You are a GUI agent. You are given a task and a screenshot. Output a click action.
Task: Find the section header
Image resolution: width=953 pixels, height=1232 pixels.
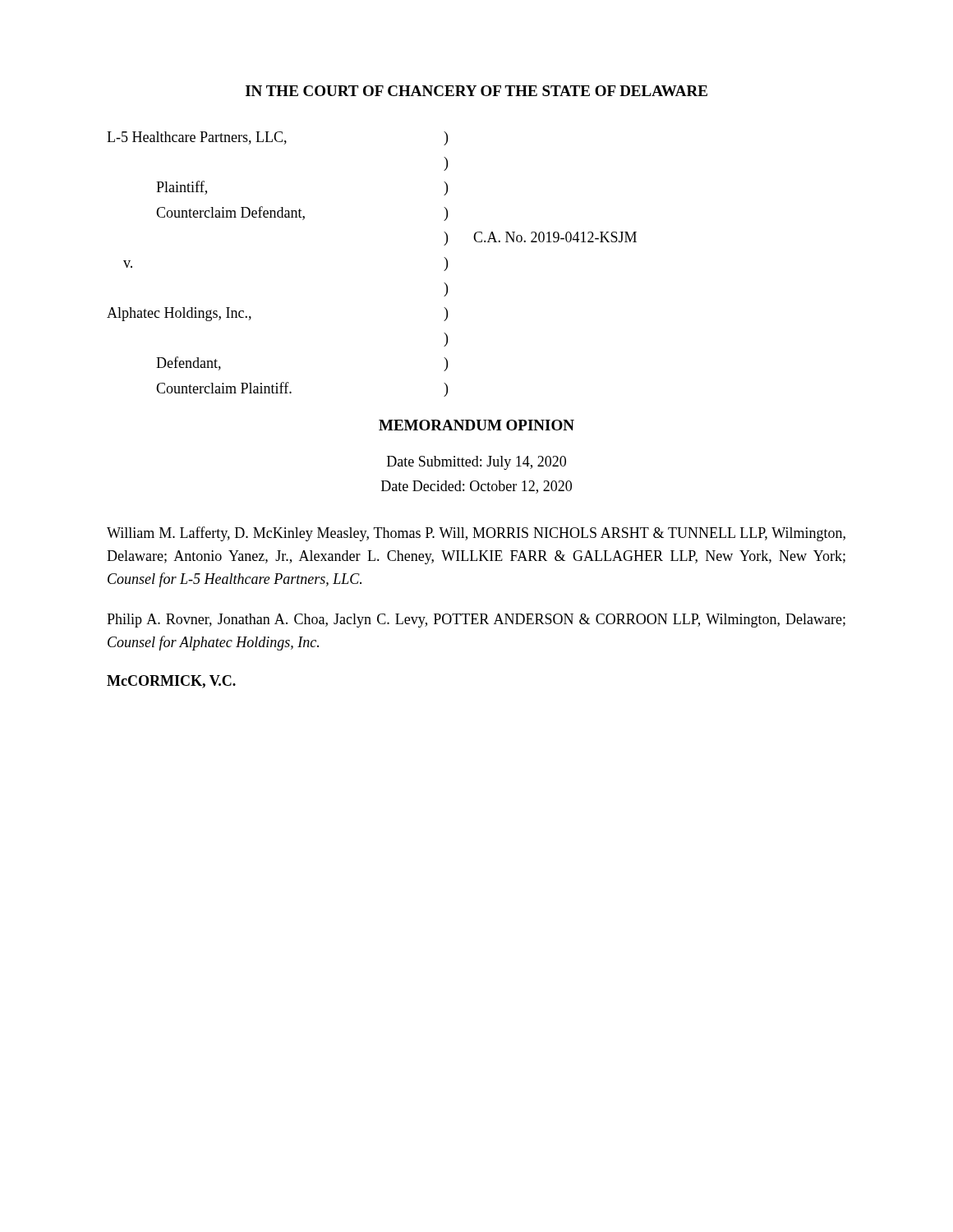tap(476, 425)
